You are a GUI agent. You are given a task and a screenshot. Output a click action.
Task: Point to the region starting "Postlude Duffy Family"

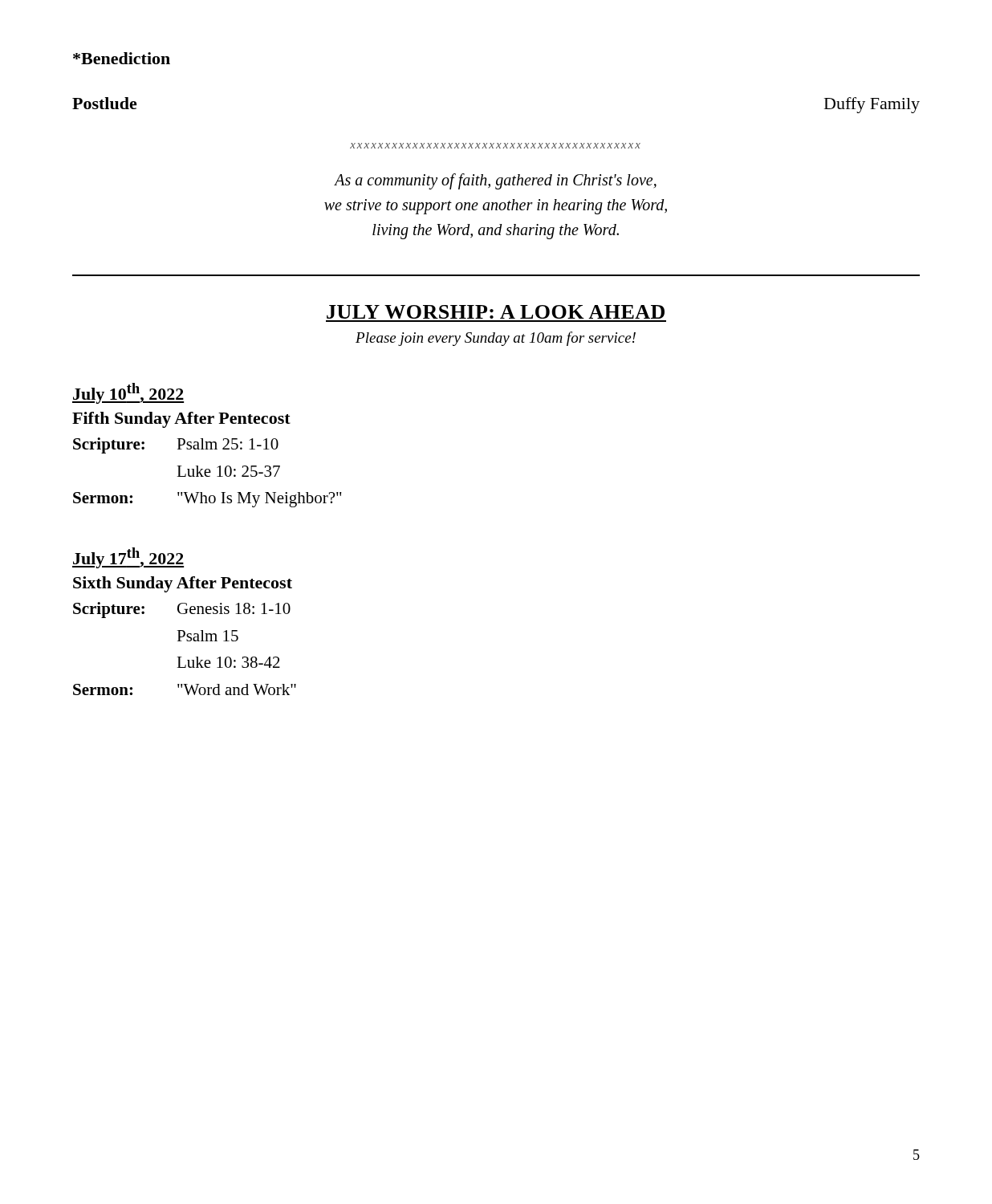click(101, 105)
